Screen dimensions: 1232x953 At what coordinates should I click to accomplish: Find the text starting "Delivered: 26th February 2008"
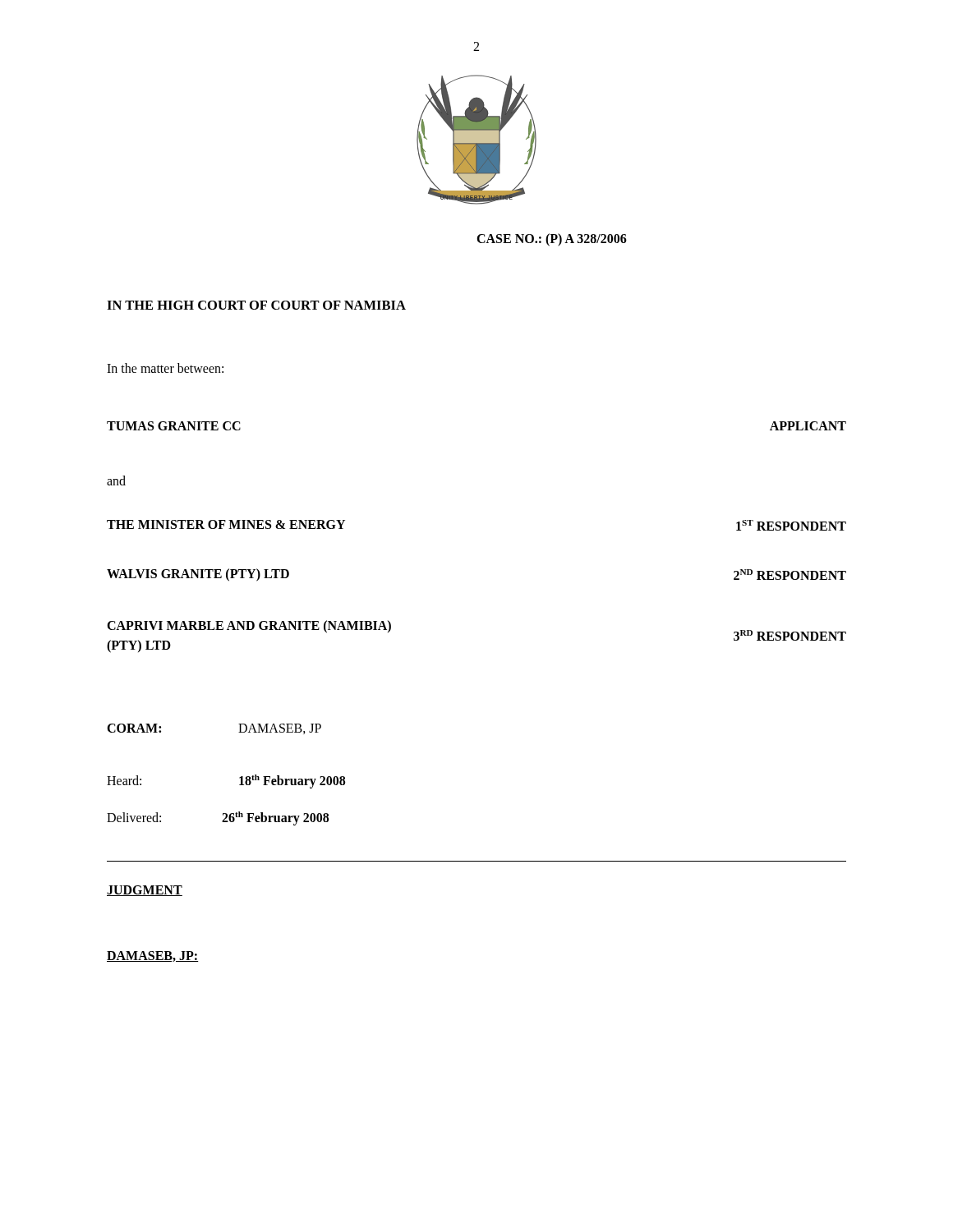(x=218, y=817)
